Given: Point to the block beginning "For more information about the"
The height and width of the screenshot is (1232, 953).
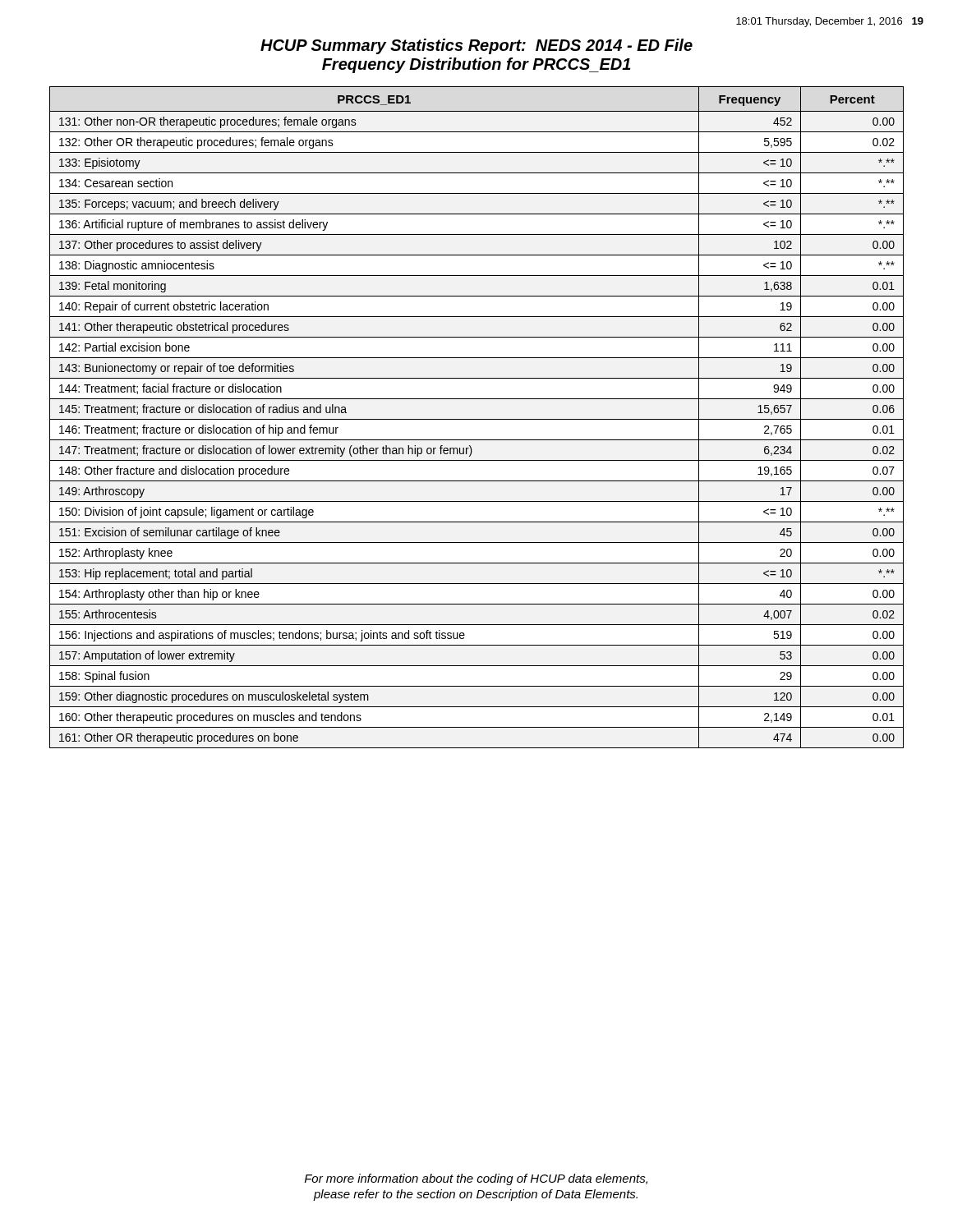Looking at the screenshot, I should point(476,1186).
